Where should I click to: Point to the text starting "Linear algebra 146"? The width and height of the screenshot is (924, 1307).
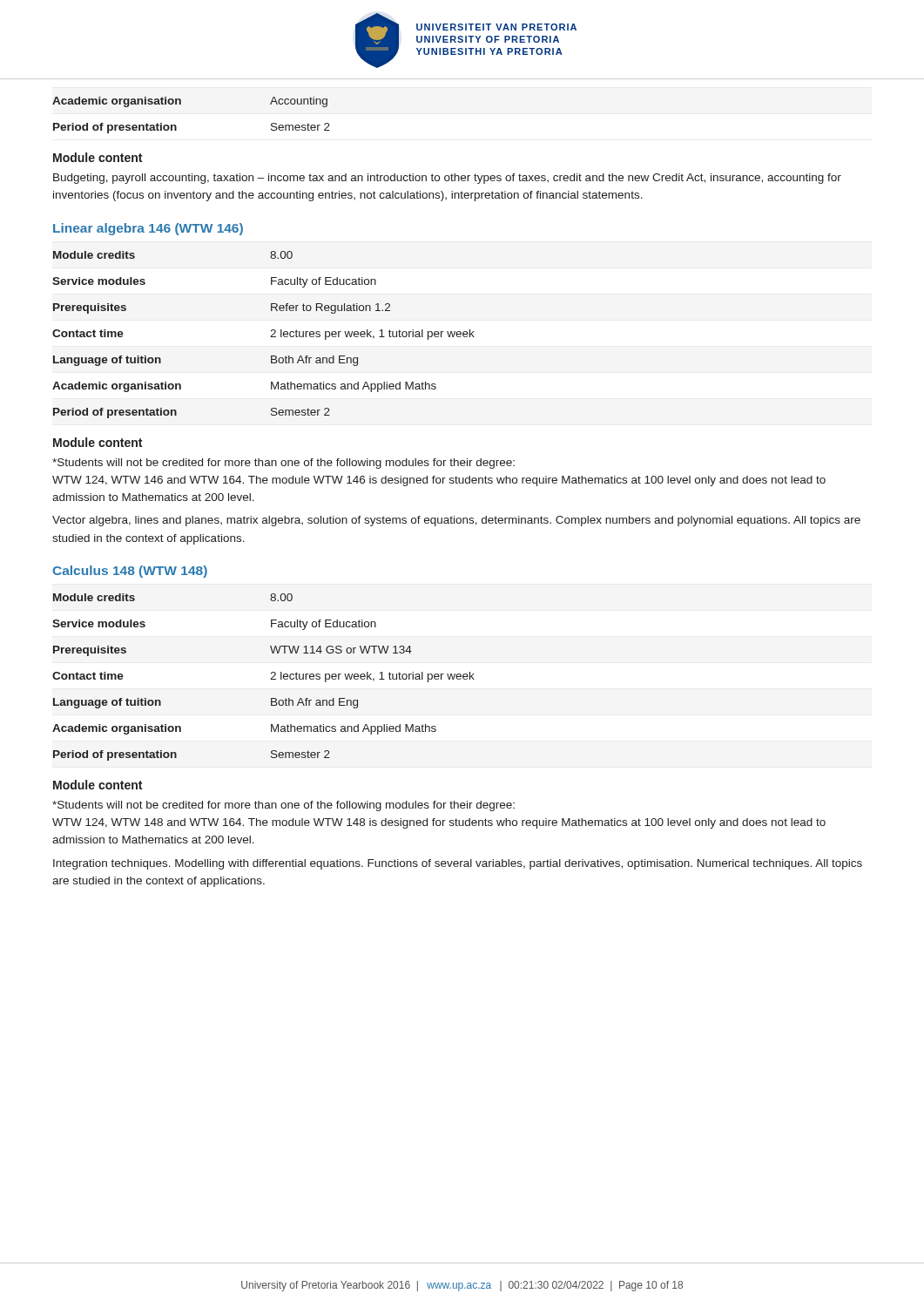pyautogui.click(x=148, y=227)
